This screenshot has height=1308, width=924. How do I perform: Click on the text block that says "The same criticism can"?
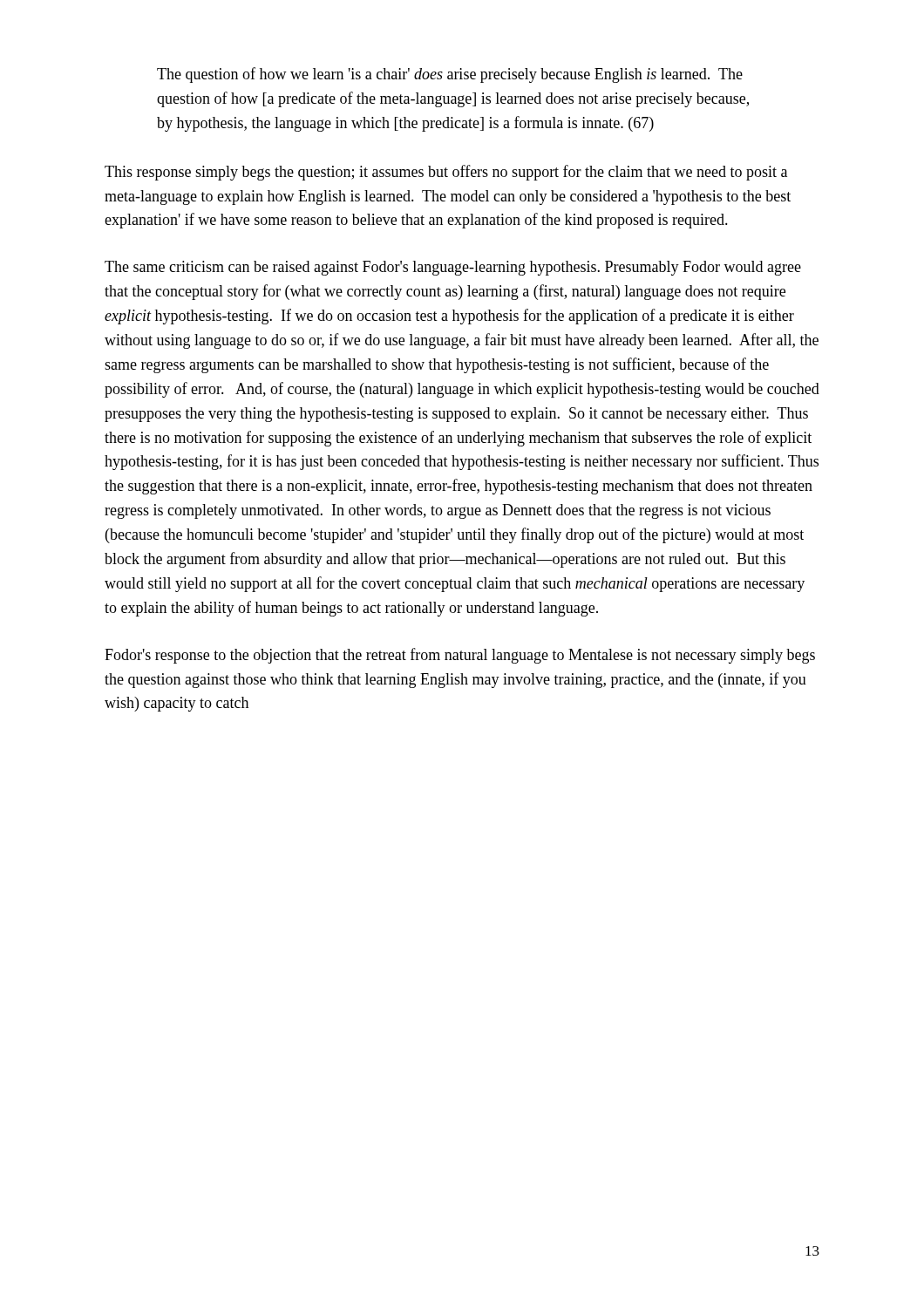point(462,437)
